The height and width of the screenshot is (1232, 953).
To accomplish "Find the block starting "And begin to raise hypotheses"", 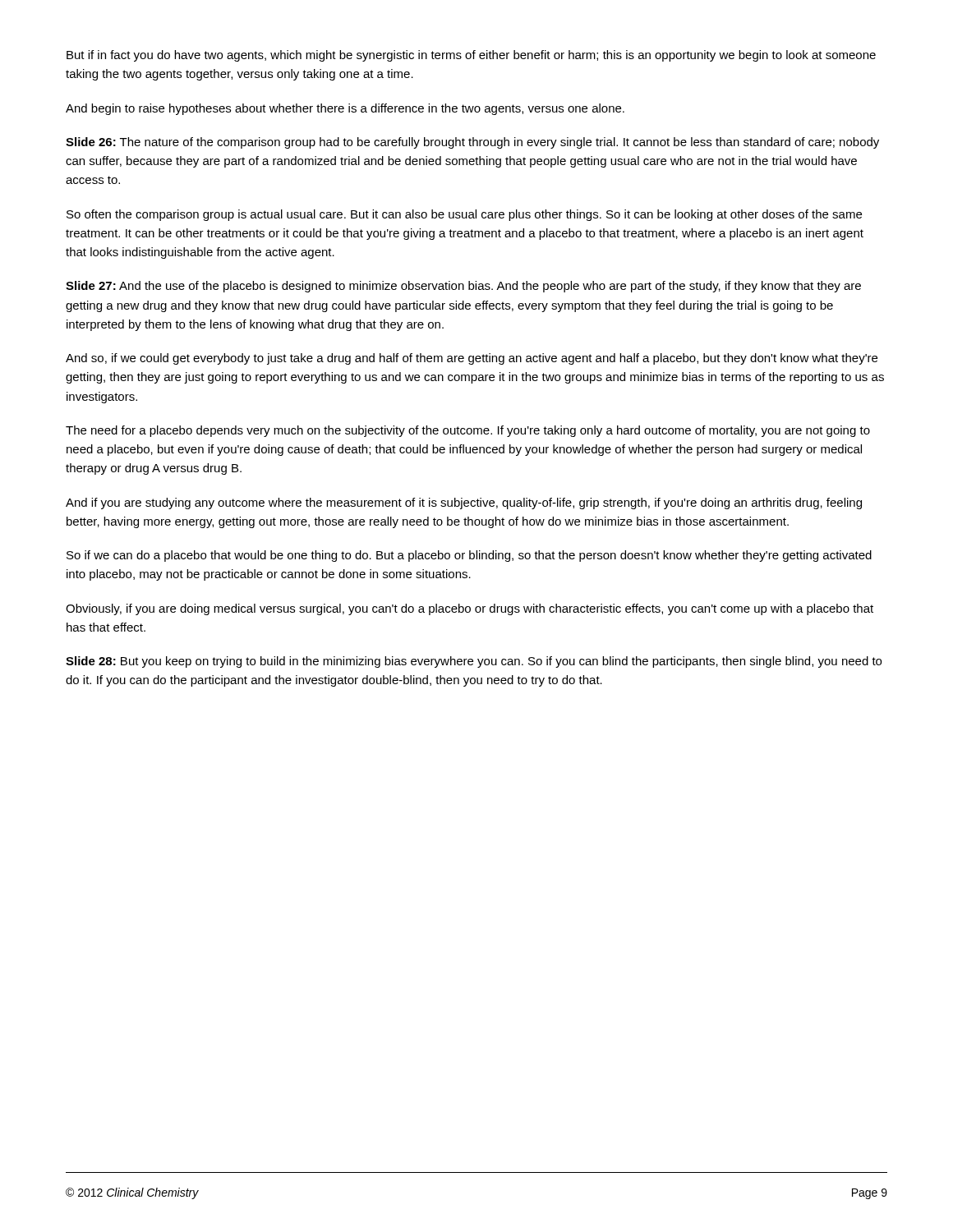I will 345,108.
